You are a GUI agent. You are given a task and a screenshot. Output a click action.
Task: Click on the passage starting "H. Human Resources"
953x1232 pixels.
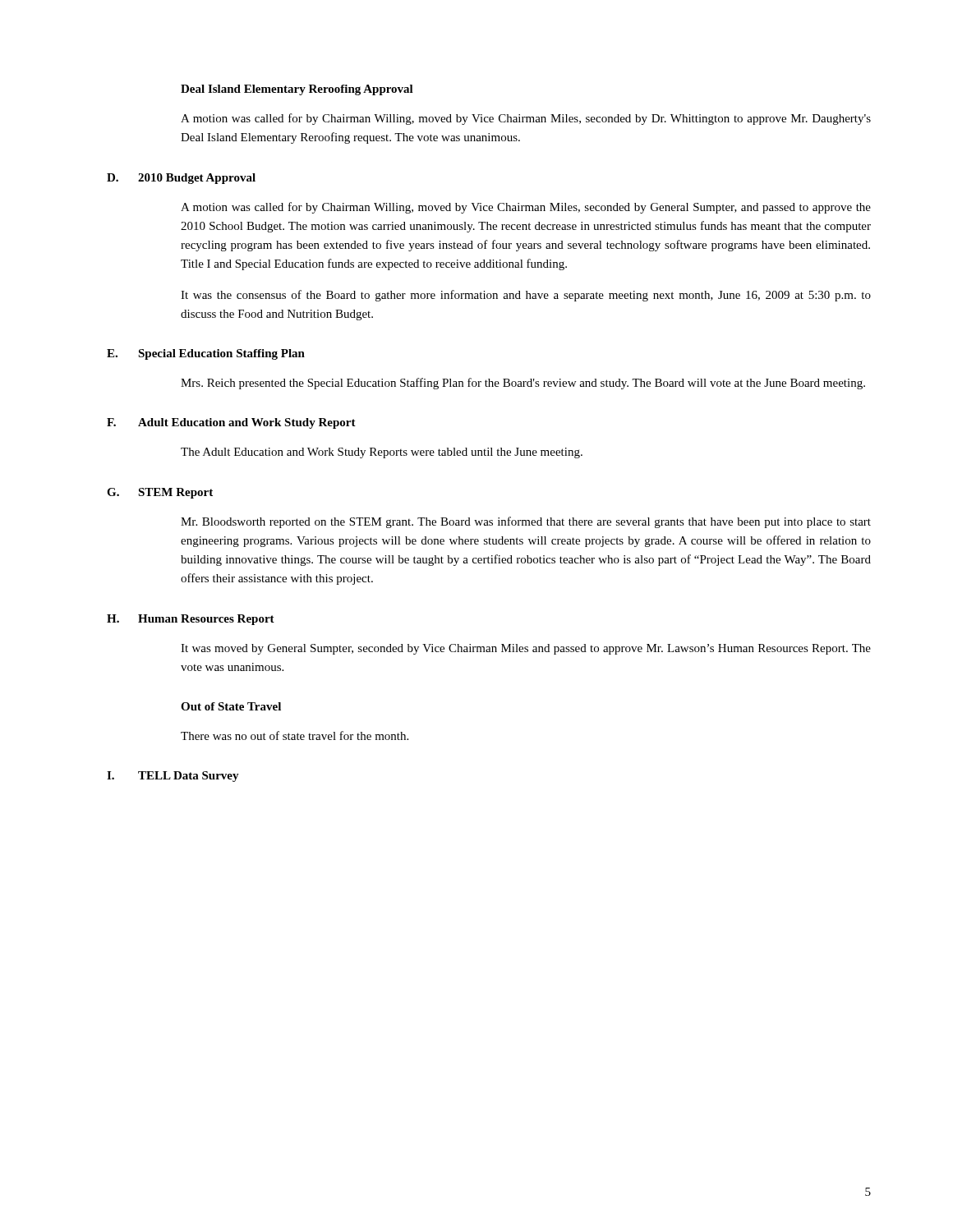[x=190, y=618]
